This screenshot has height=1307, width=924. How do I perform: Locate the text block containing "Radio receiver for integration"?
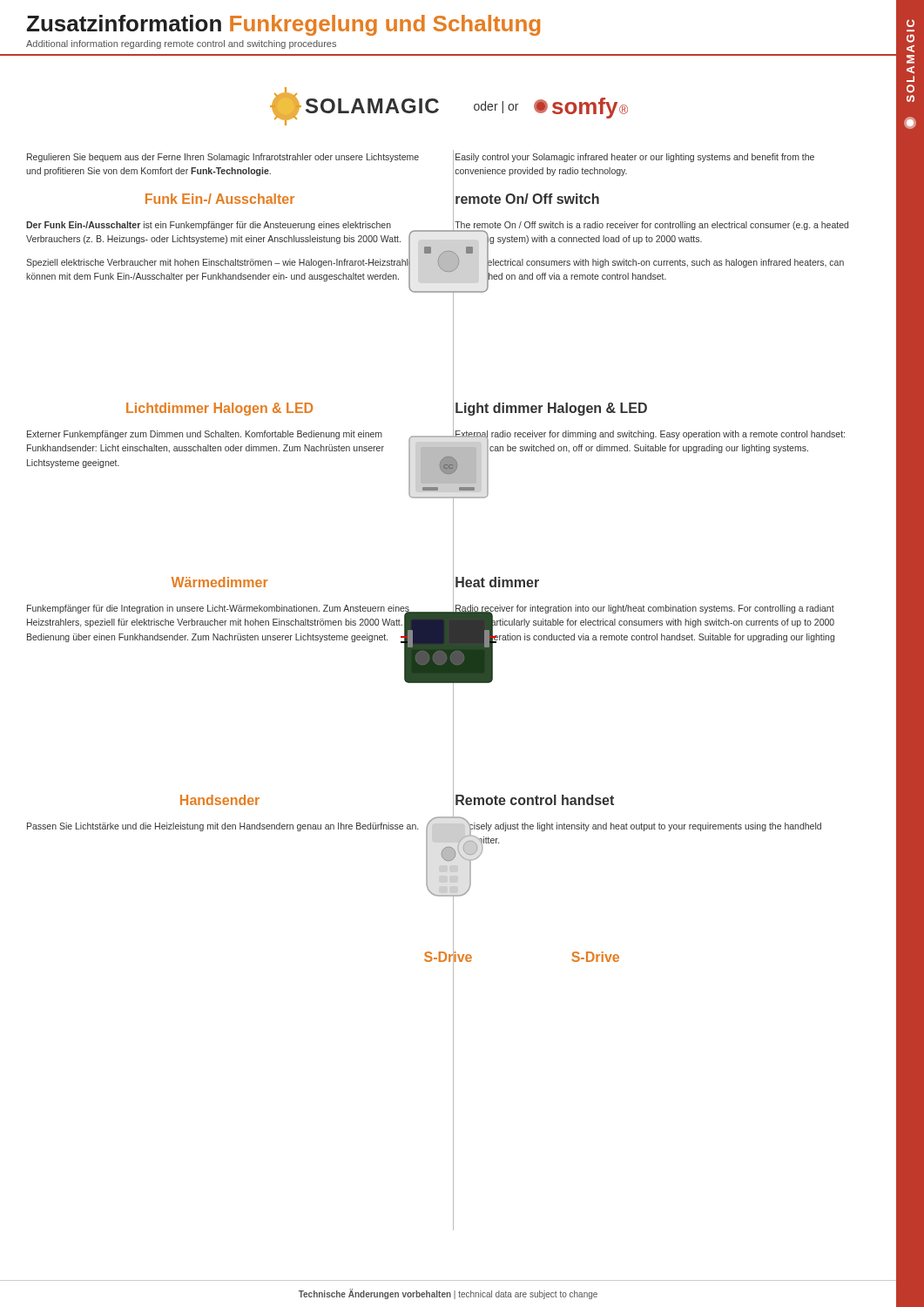pyautogui.click(x=645, y=629)
